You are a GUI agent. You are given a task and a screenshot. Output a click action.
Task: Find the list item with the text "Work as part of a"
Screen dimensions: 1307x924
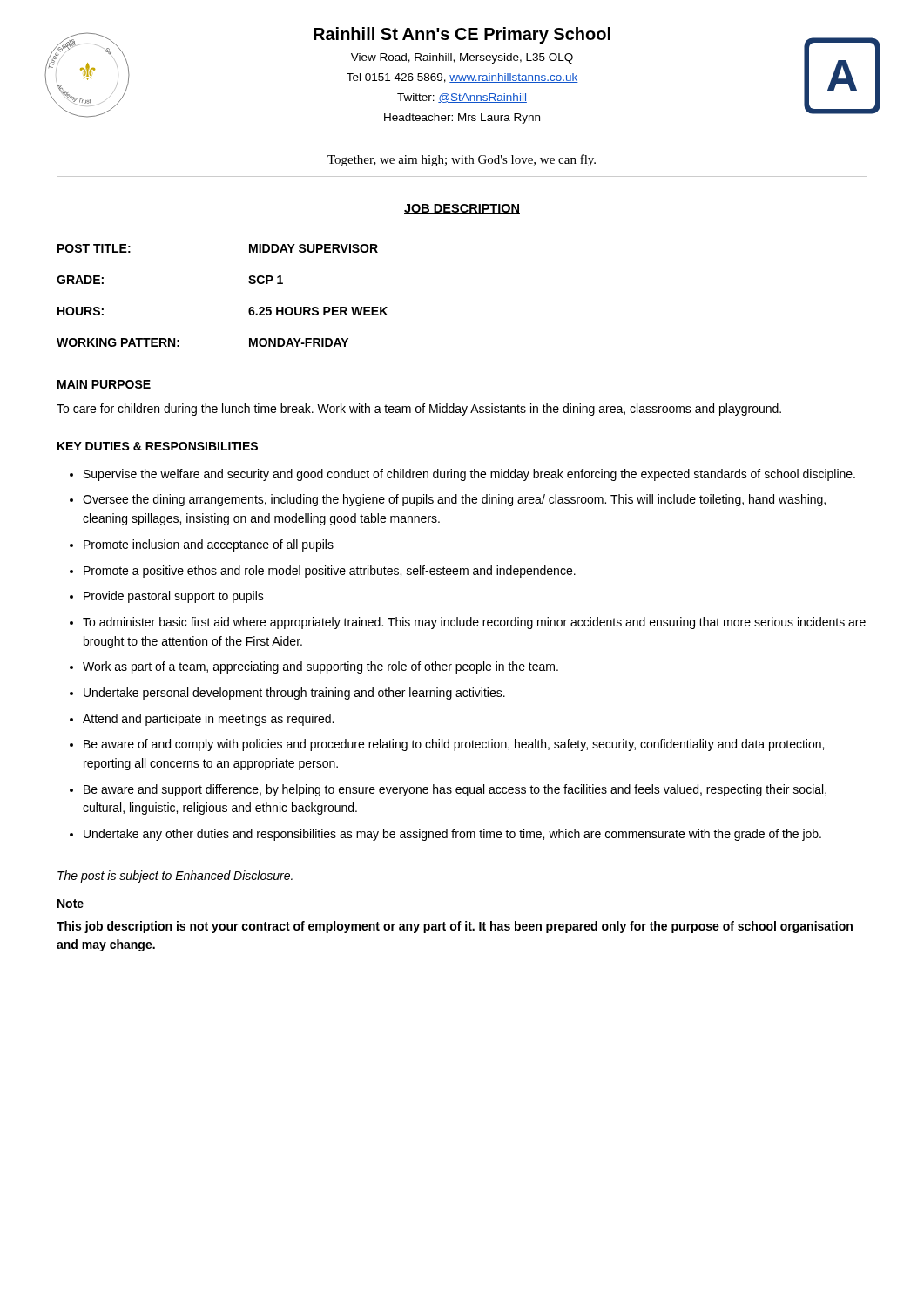coord(321,667)
